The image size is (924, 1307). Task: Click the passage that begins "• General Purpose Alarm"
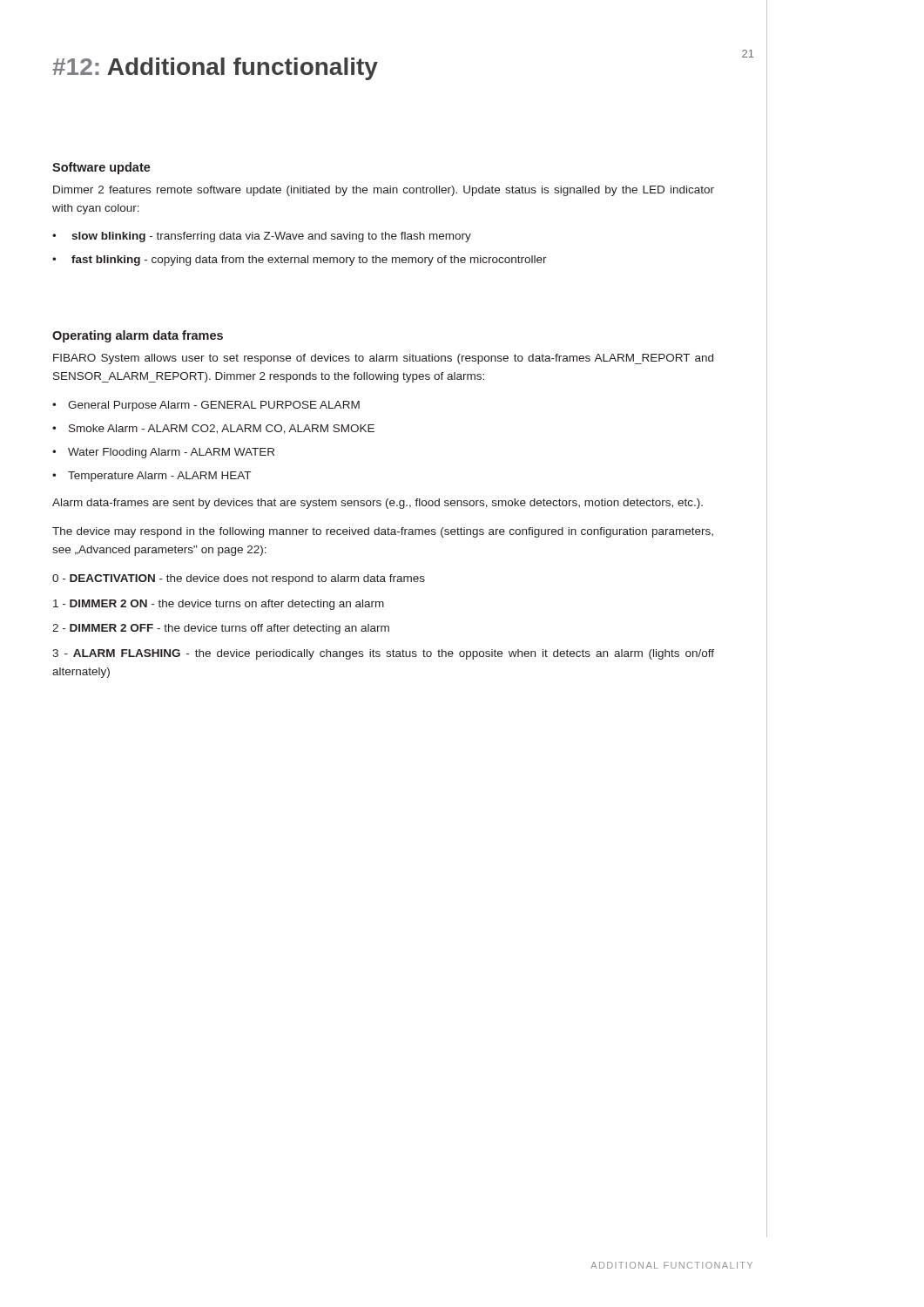[206, 406]
